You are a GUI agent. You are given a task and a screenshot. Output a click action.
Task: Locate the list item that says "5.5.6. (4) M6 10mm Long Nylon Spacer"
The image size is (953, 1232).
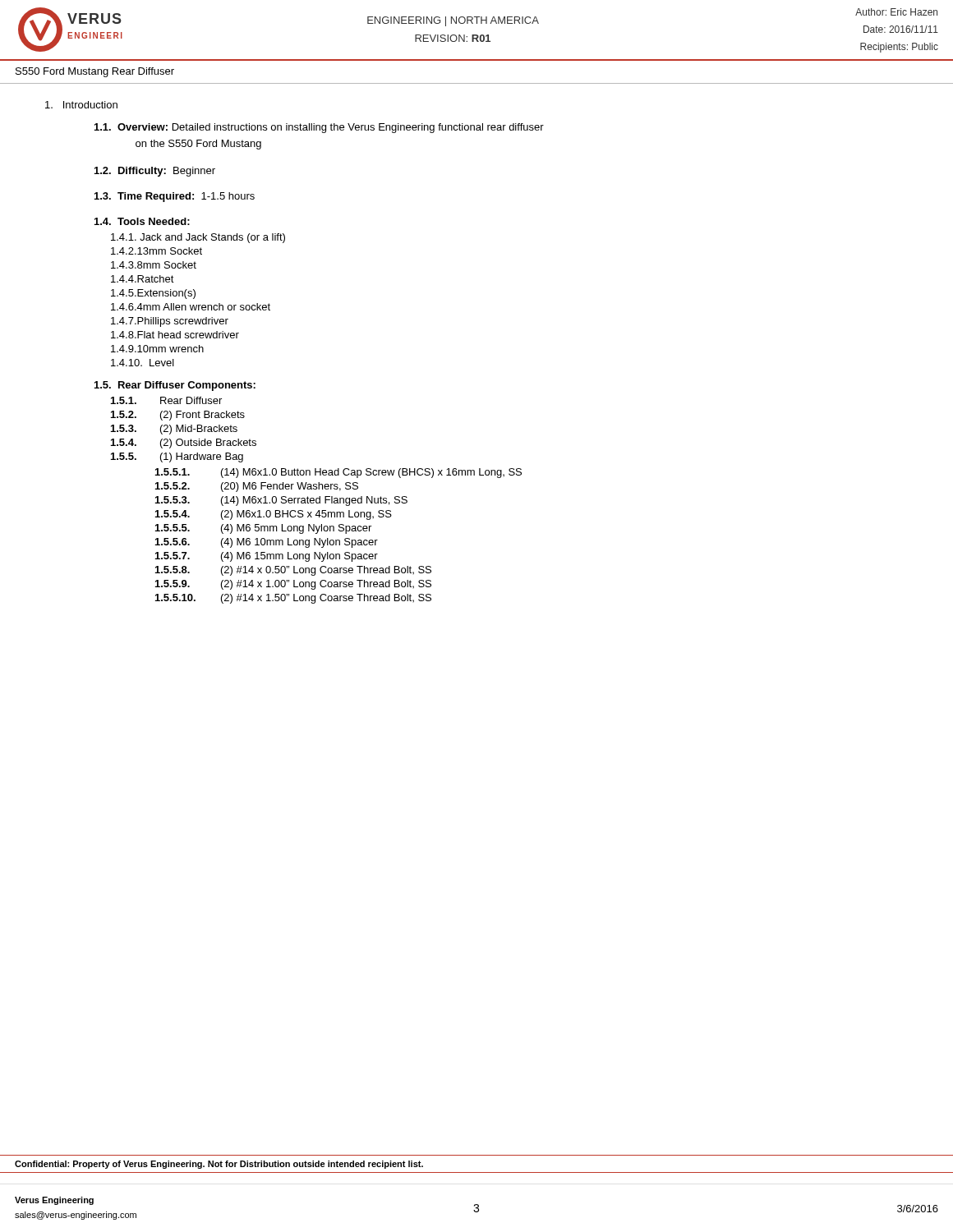tap(266, 542)
